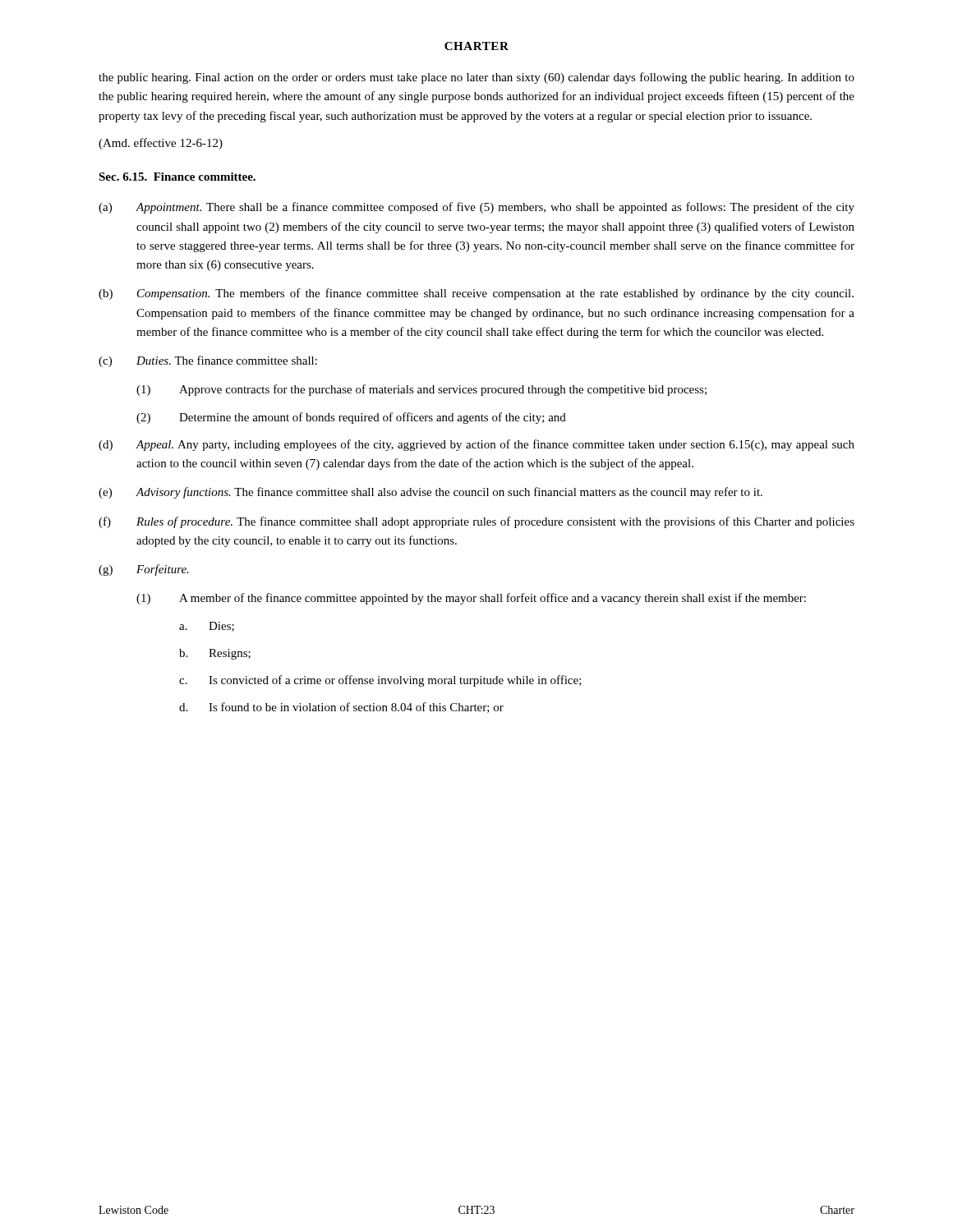Screen dimensions: 1232x953
Task: Find the block on this page that starts "(d) Appeal. Any party, including employees of the"
Action: (x=476, y=454)
